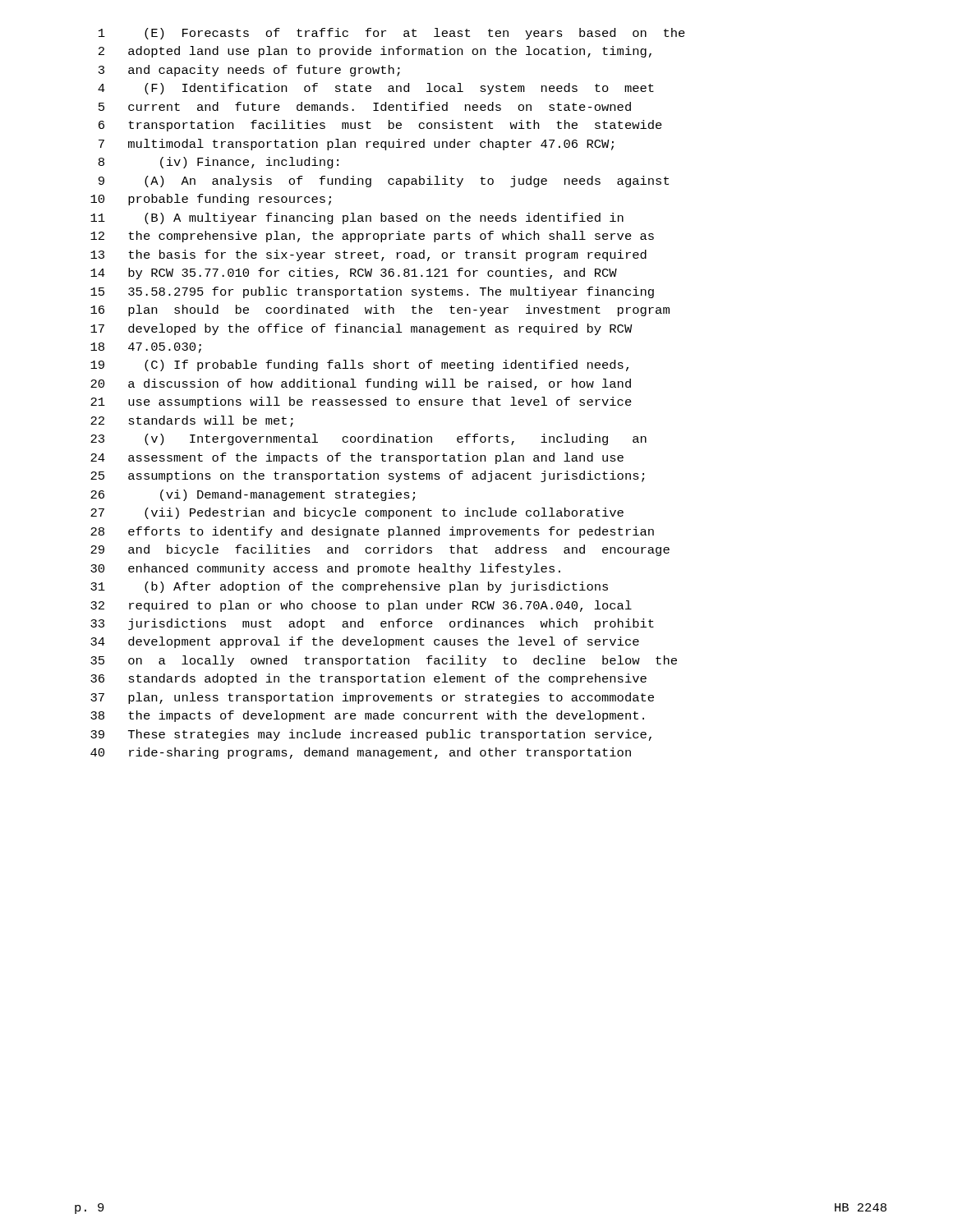Viewport: 953px width, 1232px height.
Task: Click the passage that begins "32 required to plan or who choose to"
Action: 353,606
